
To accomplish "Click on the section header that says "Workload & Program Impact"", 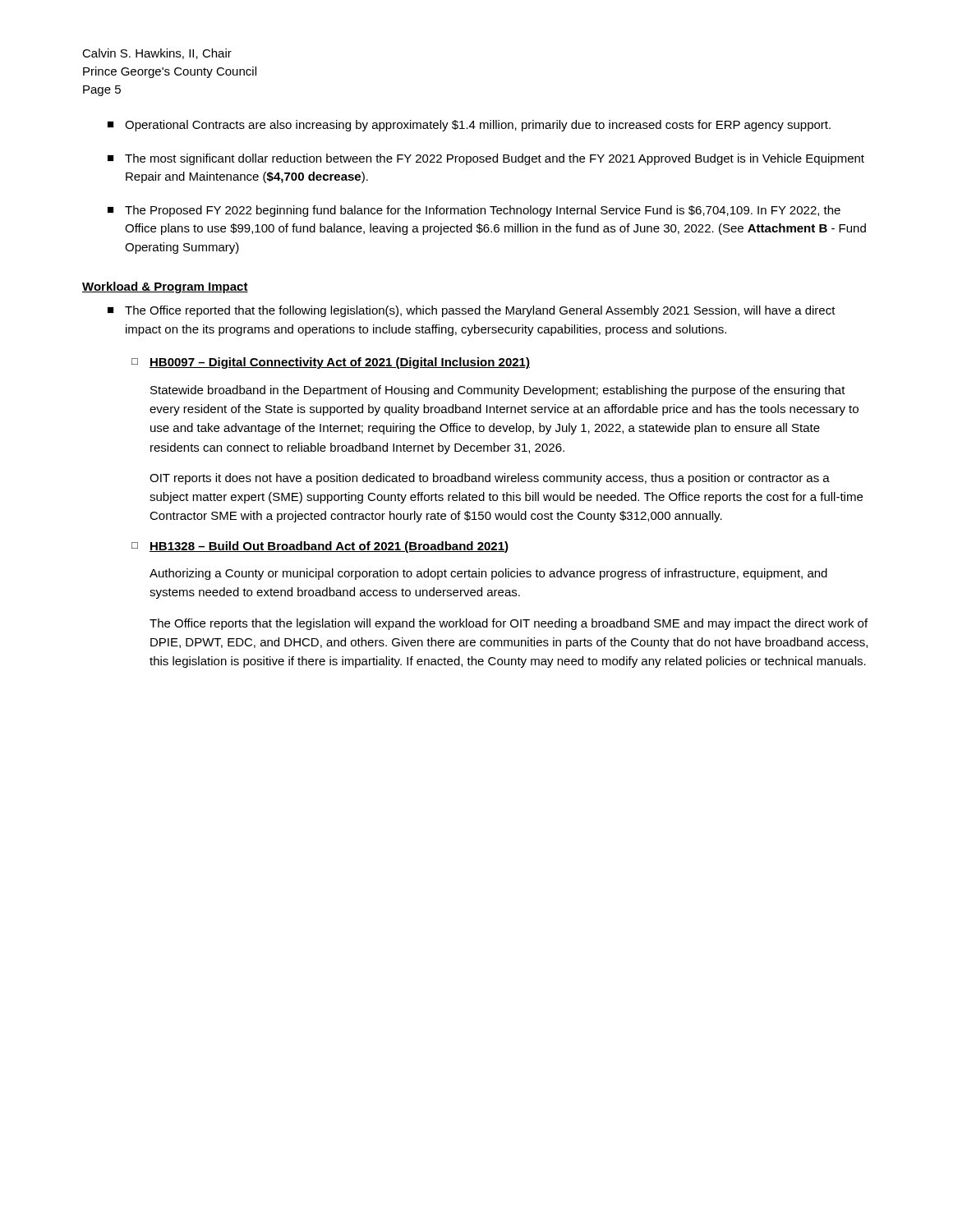I will (165, 286).
